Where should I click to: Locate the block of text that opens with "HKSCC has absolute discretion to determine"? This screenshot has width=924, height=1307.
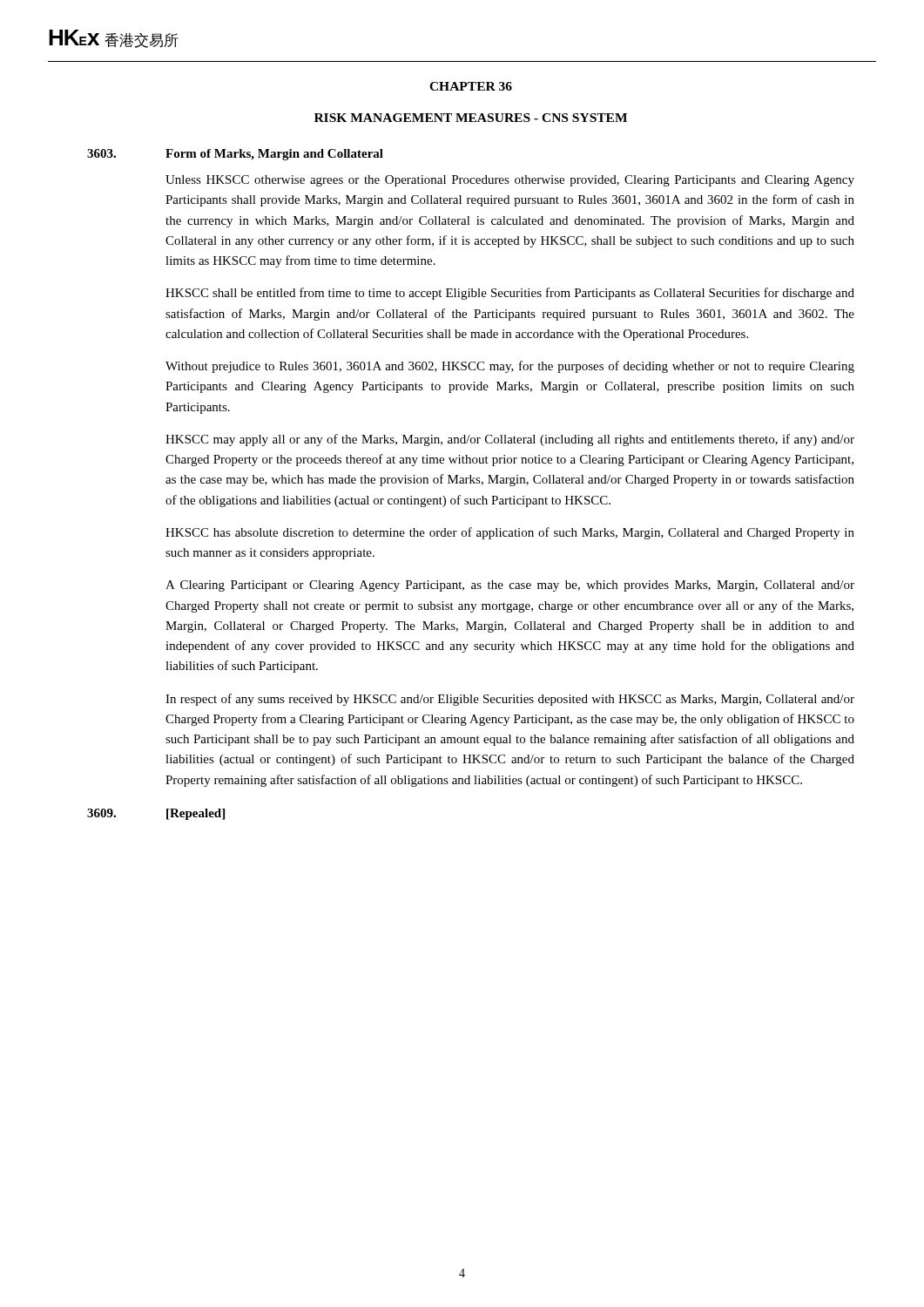510,542
